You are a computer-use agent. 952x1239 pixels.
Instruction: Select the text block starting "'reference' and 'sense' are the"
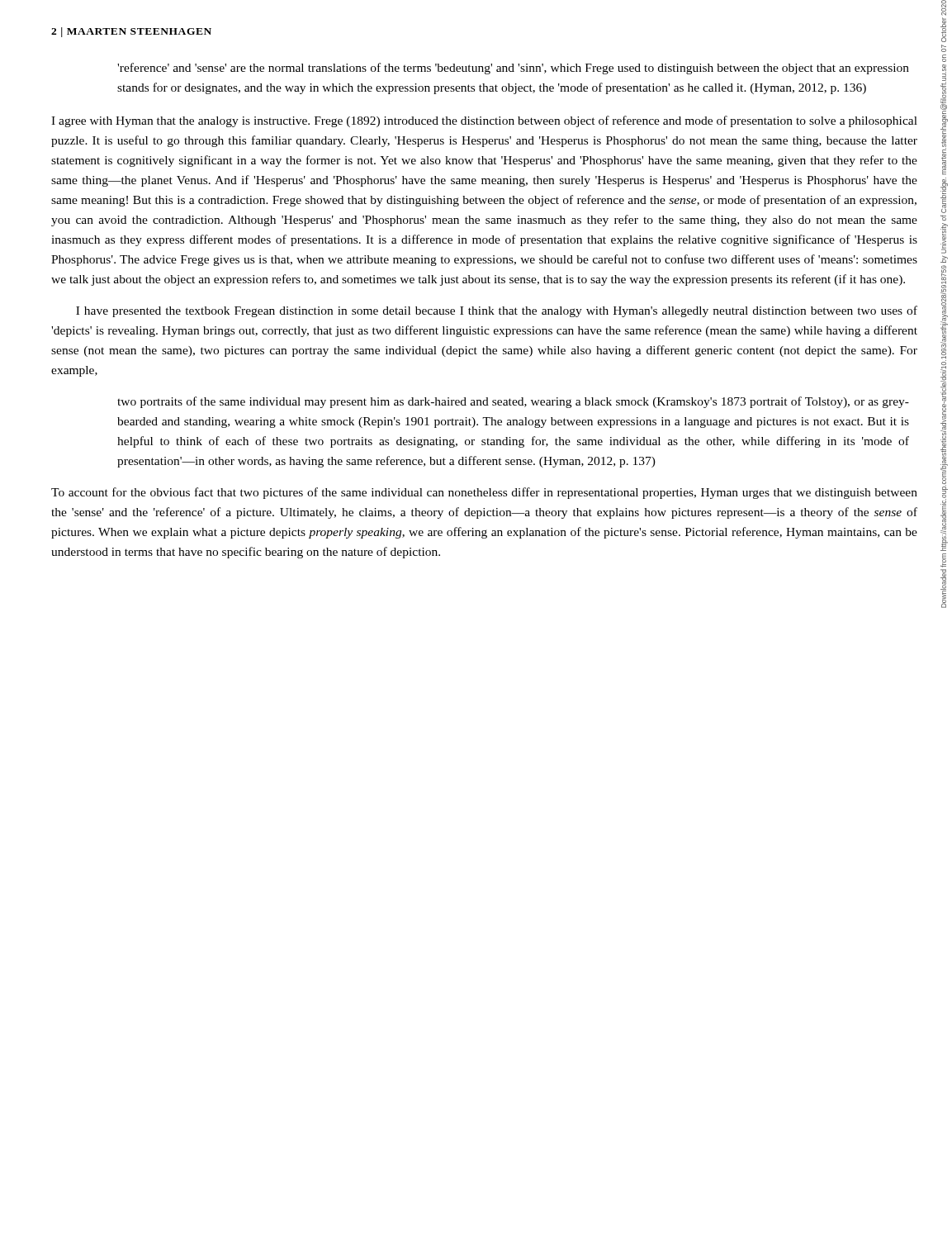click(x=513, y=77)
